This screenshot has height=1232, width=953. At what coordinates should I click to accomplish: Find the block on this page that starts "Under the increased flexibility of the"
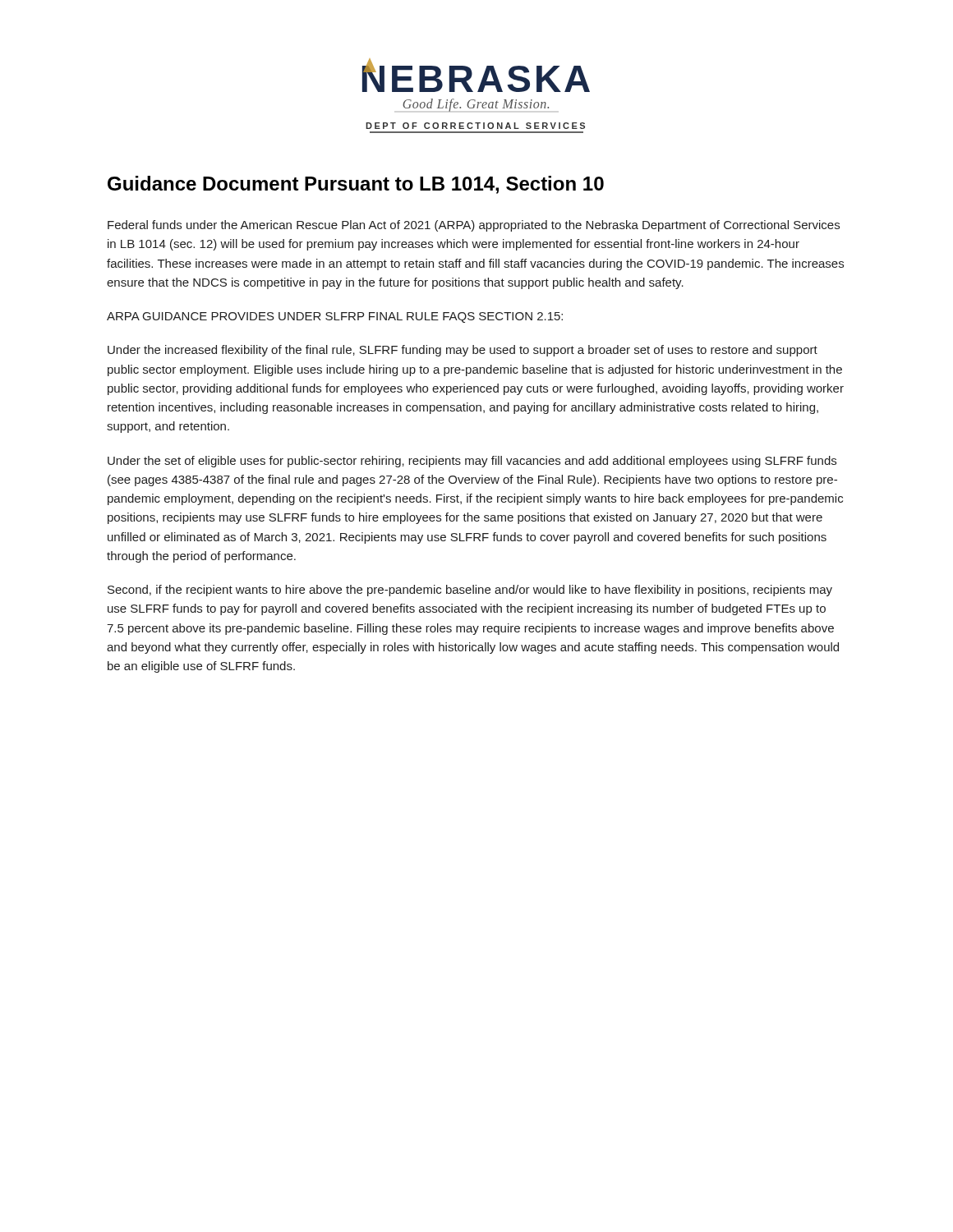point(475,388)
